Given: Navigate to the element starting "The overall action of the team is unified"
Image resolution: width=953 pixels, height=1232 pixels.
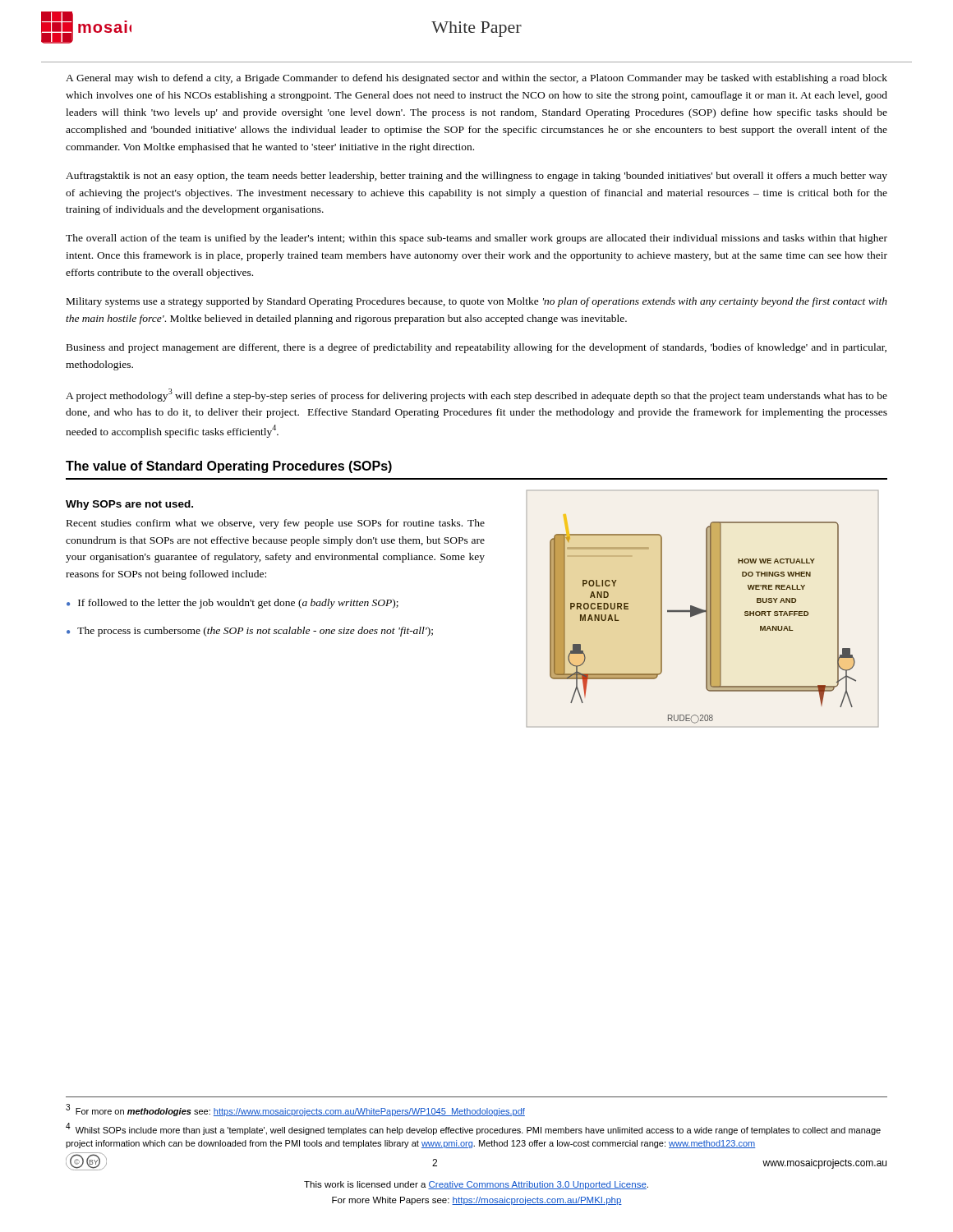Looking at the screenshot, I should (x=476, y=255).
